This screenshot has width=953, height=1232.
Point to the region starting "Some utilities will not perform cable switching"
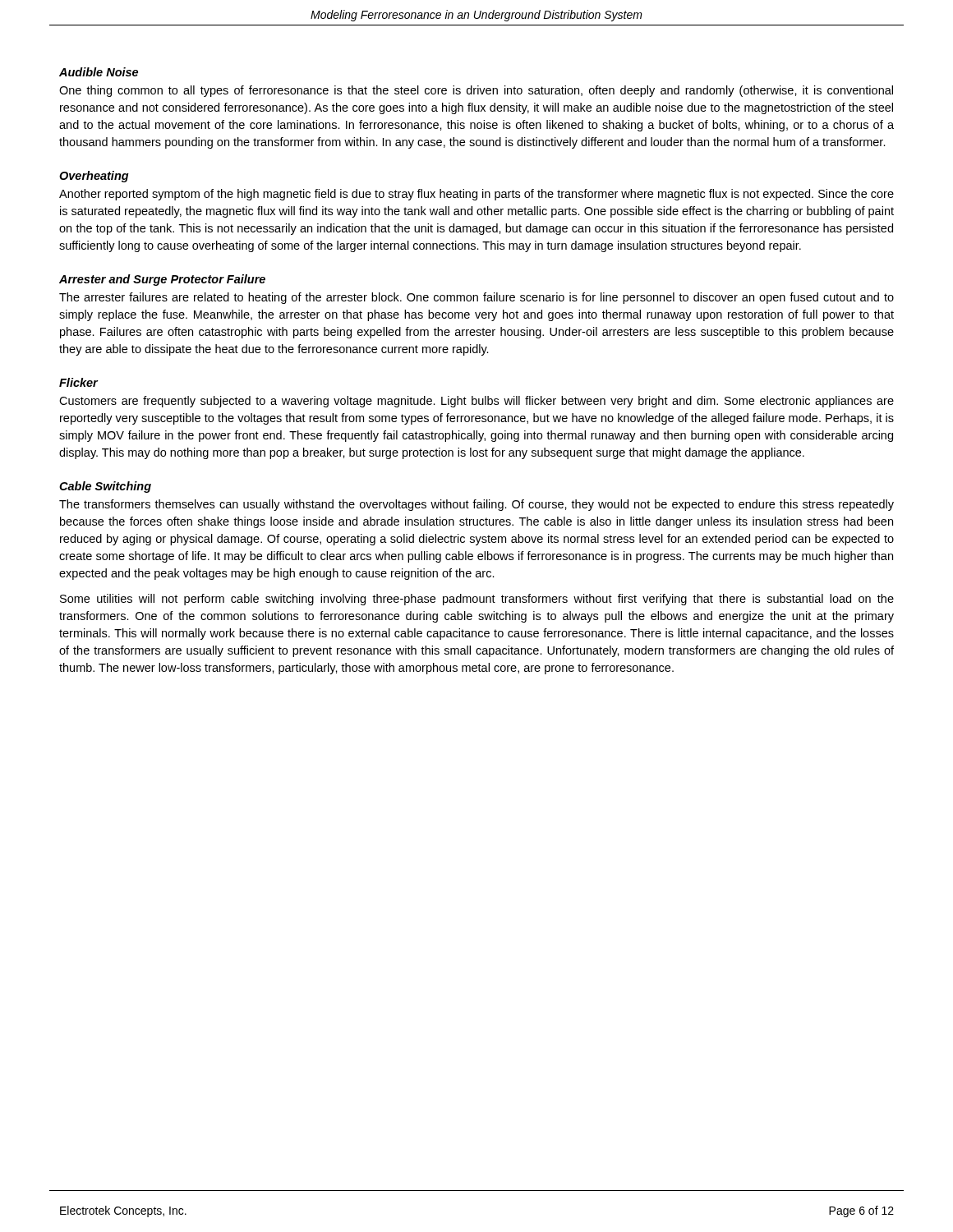point(476,634)
